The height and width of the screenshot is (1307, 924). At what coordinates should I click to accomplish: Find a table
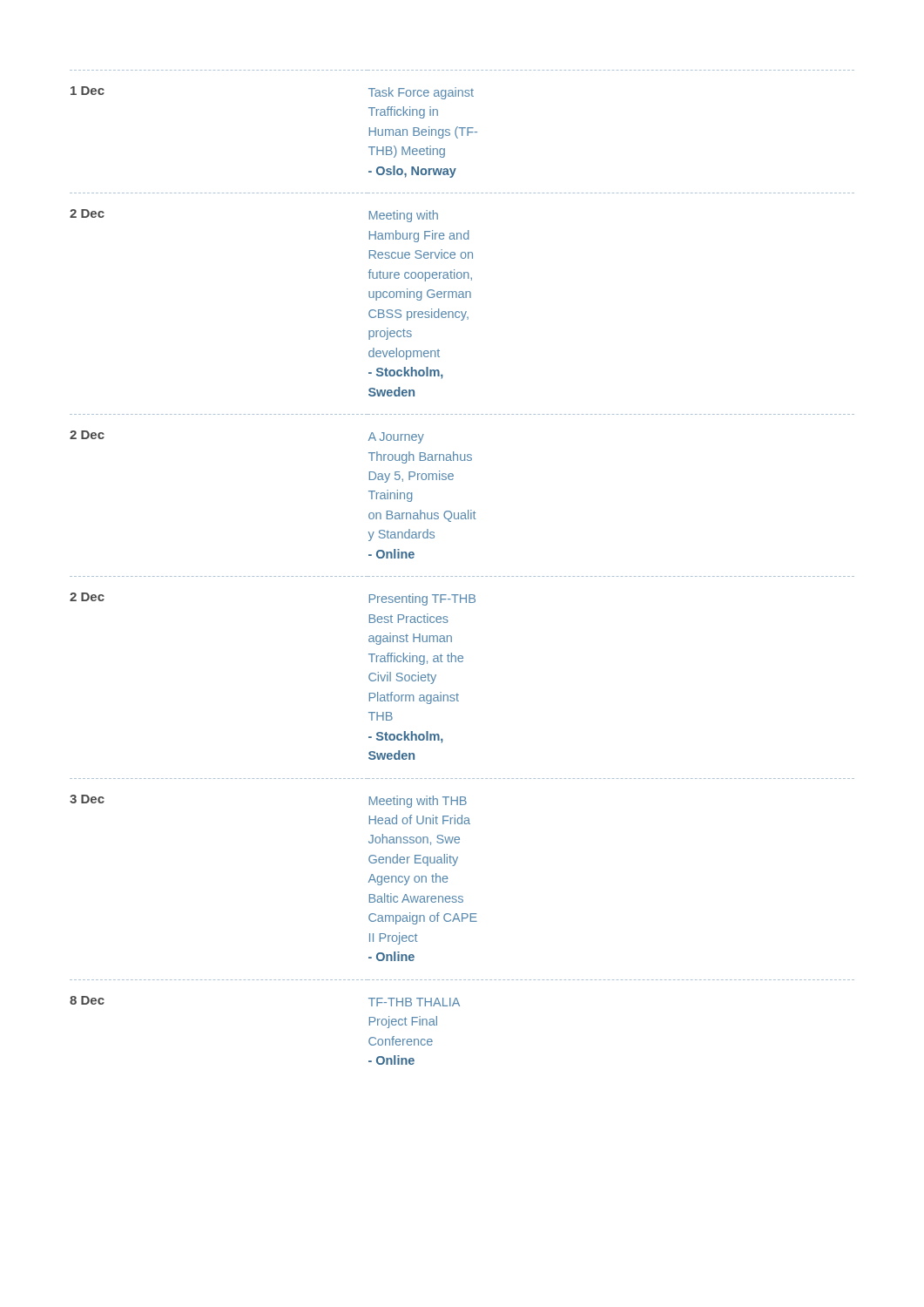(462, 576)
